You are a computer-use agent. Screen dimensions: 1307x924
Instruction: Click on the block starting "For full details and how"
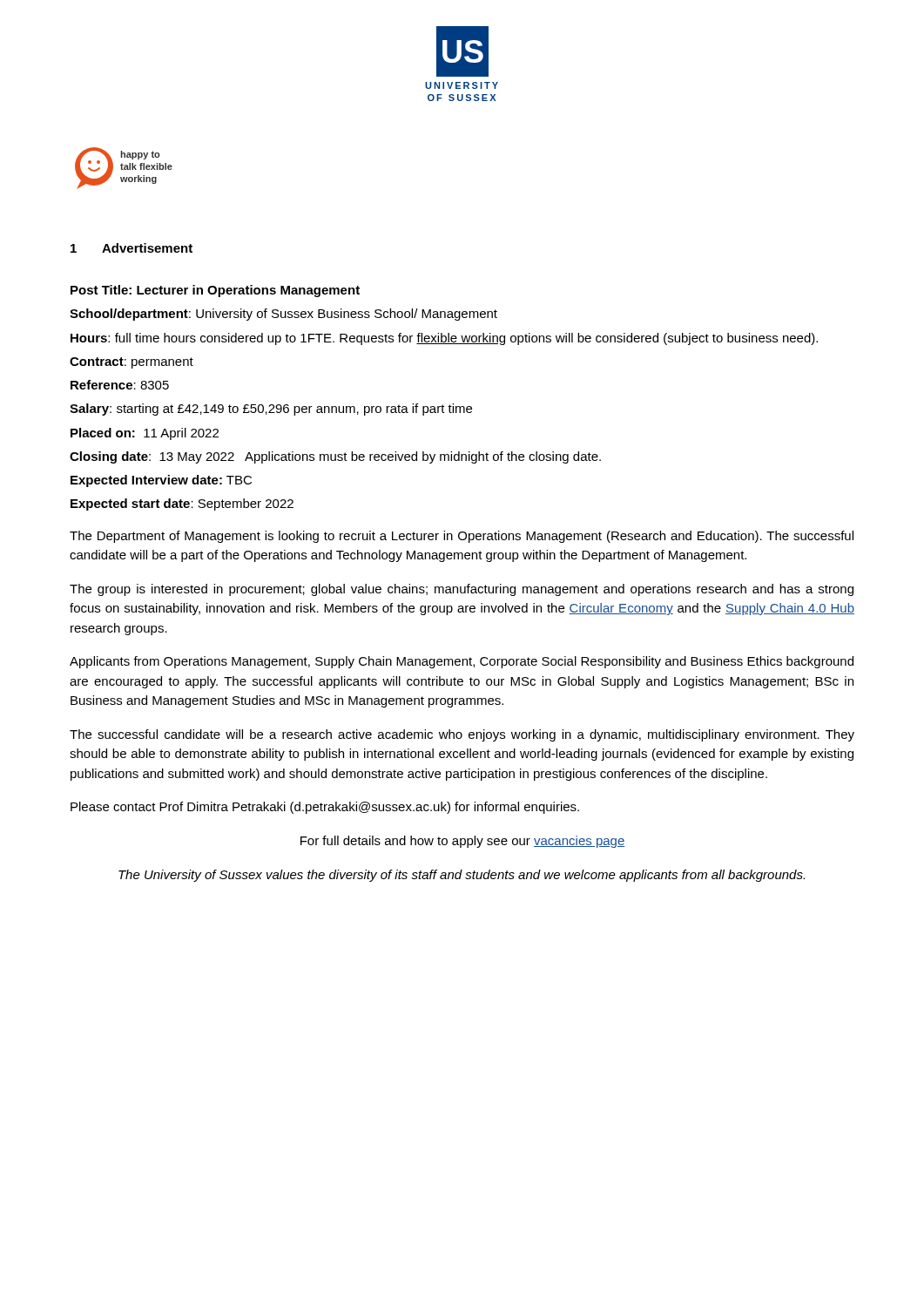click(x=462, y=840)
